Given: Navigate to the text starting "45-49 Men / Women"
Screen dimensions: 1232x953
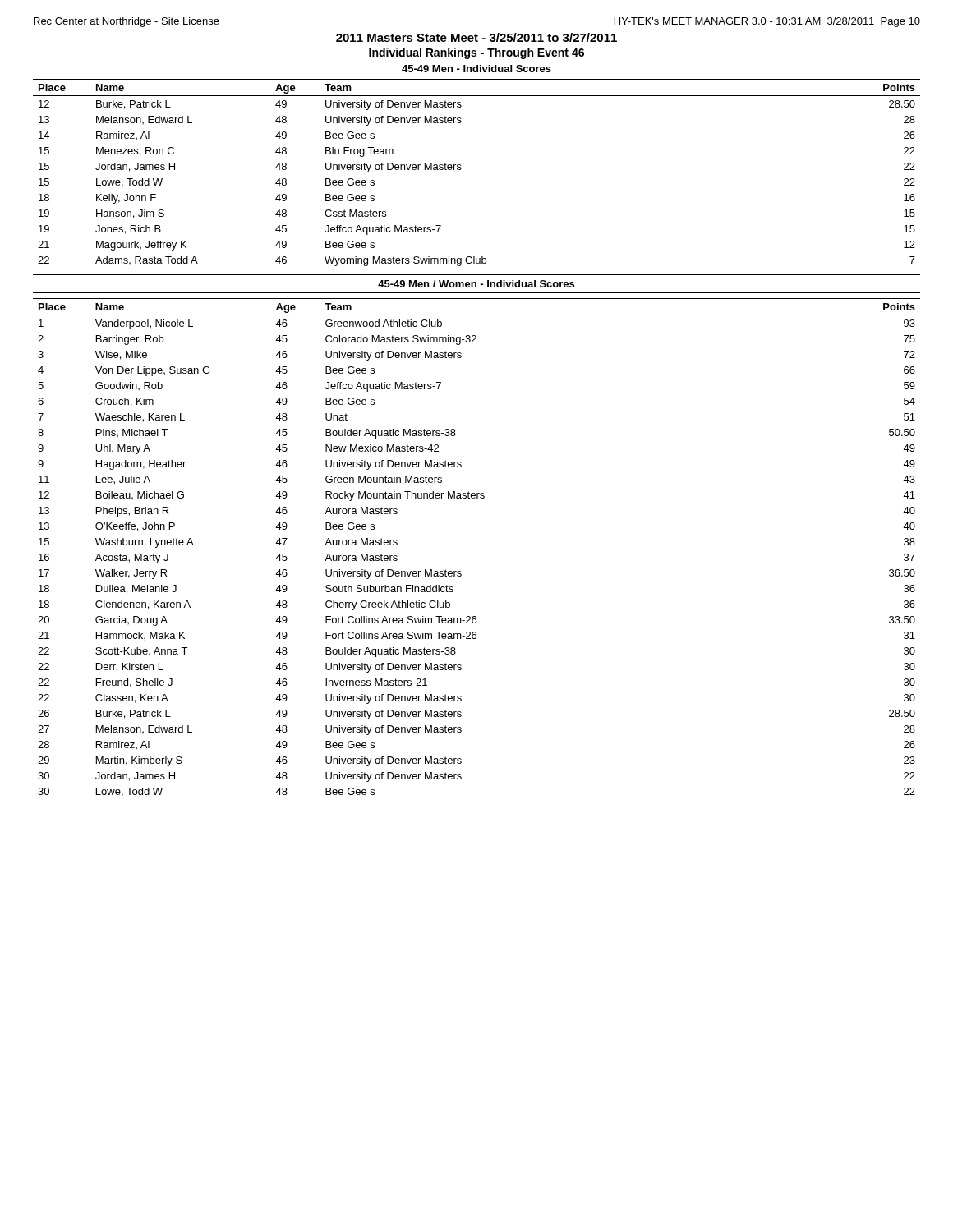Looking at the screenshot, I should click(x=476, y=284).
